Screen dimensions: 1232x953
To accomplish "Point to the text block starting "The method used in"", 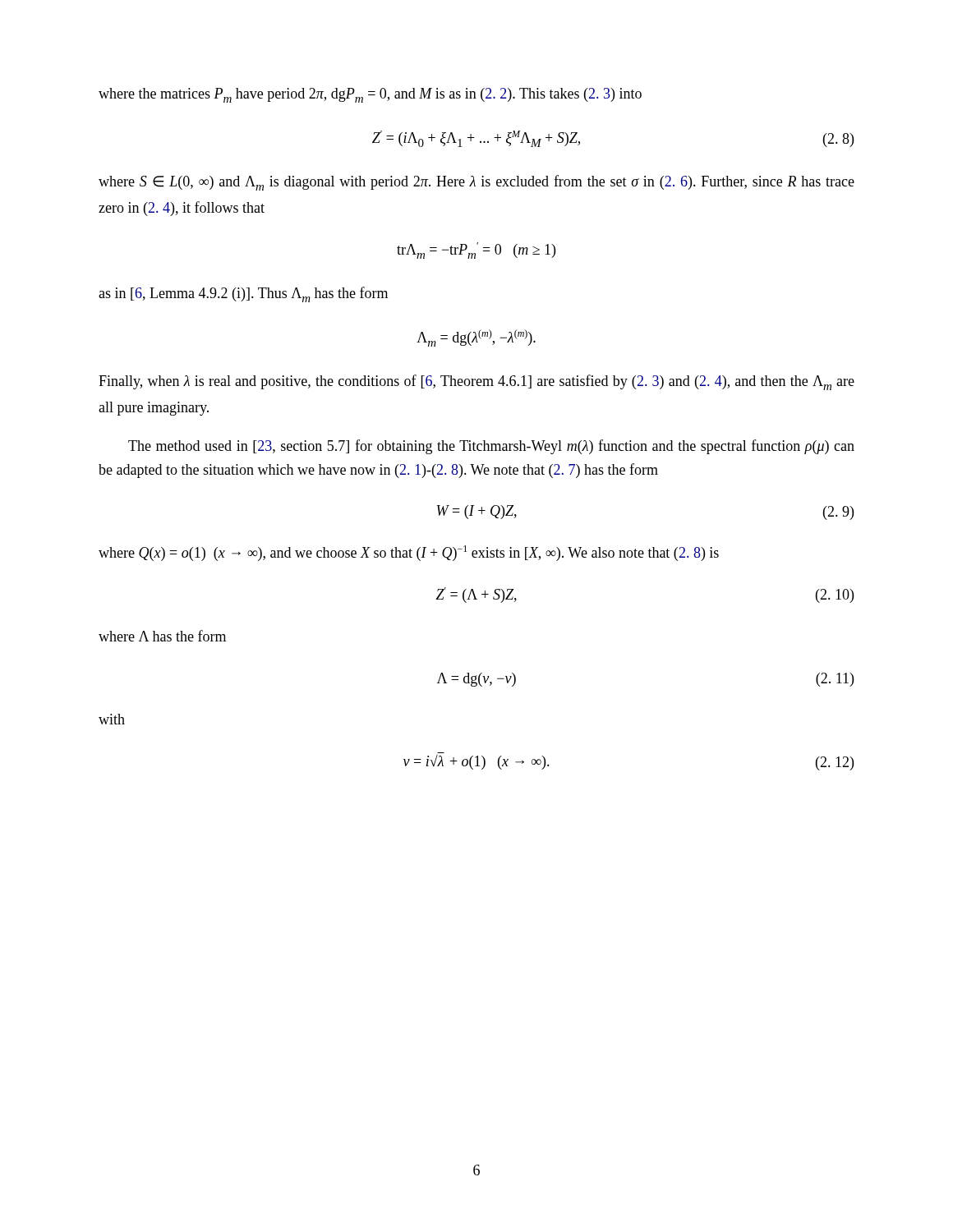I will [476, 458].
